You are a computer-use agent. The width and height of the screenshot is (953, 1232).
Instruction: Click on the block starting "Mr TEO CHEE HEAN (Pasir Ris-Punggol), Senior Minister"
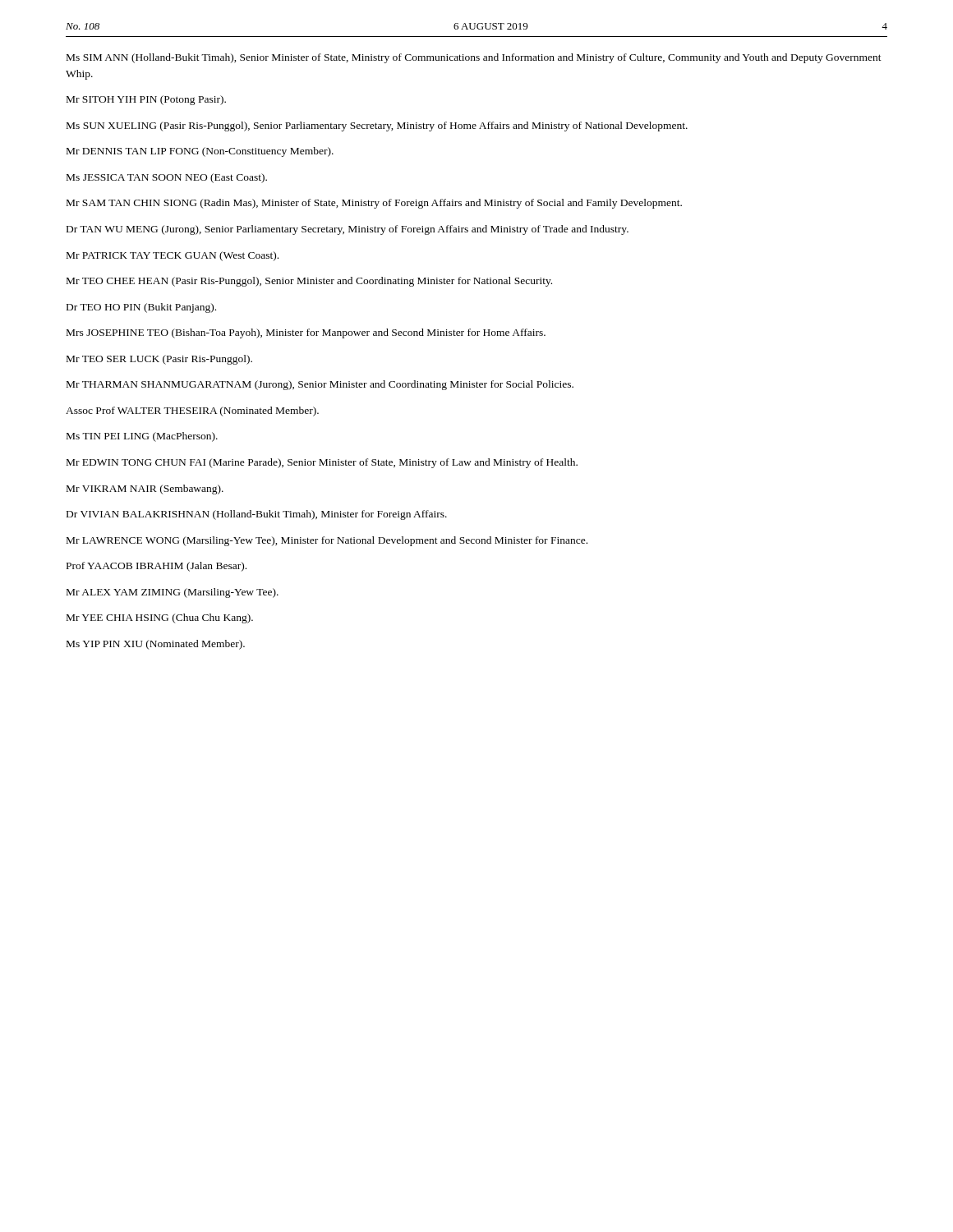click(x=309, y=281)
